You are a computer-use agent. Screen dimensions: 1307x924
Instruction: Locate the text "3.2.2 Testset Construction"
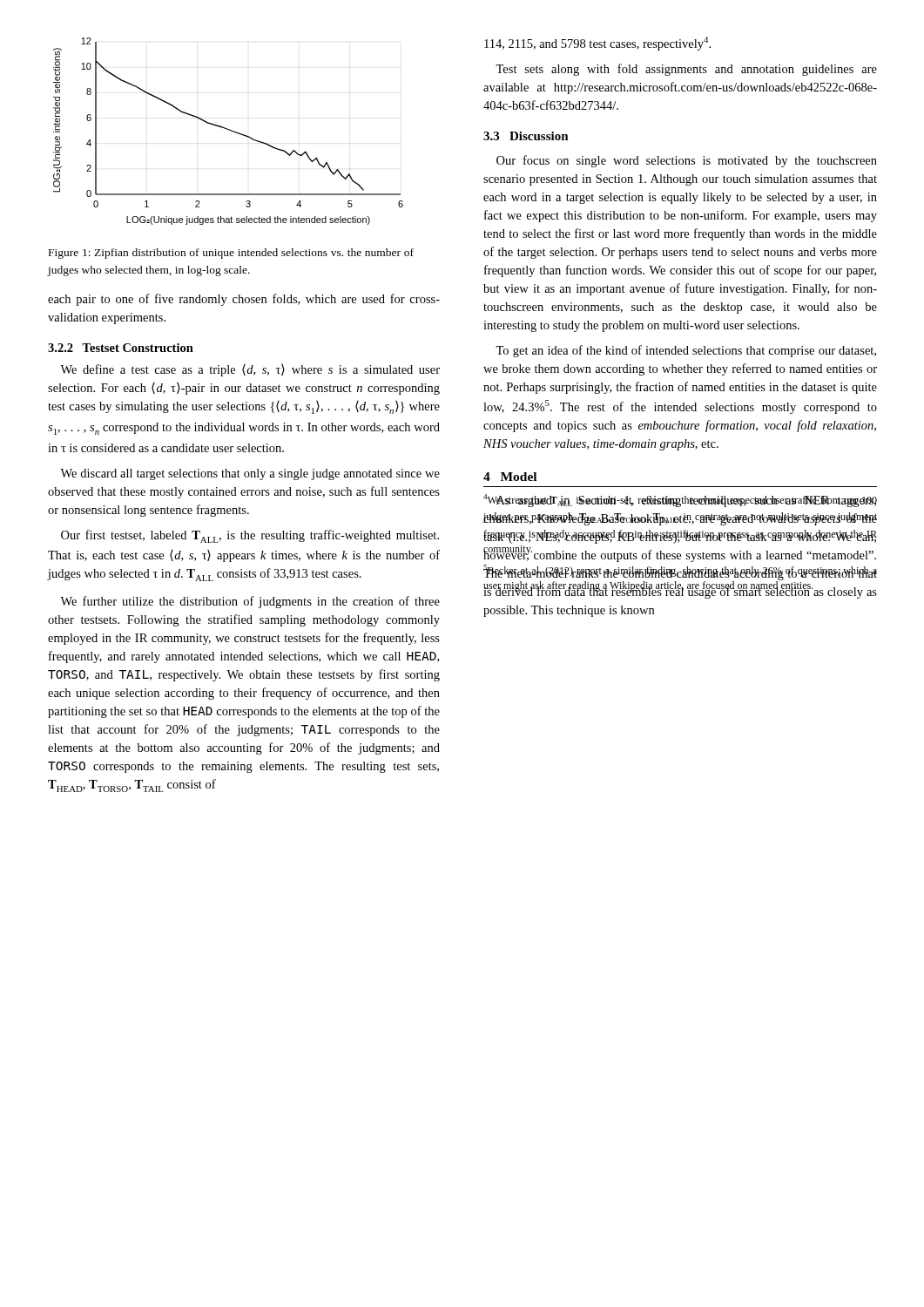pyautogui.click(x=120, y=348)
